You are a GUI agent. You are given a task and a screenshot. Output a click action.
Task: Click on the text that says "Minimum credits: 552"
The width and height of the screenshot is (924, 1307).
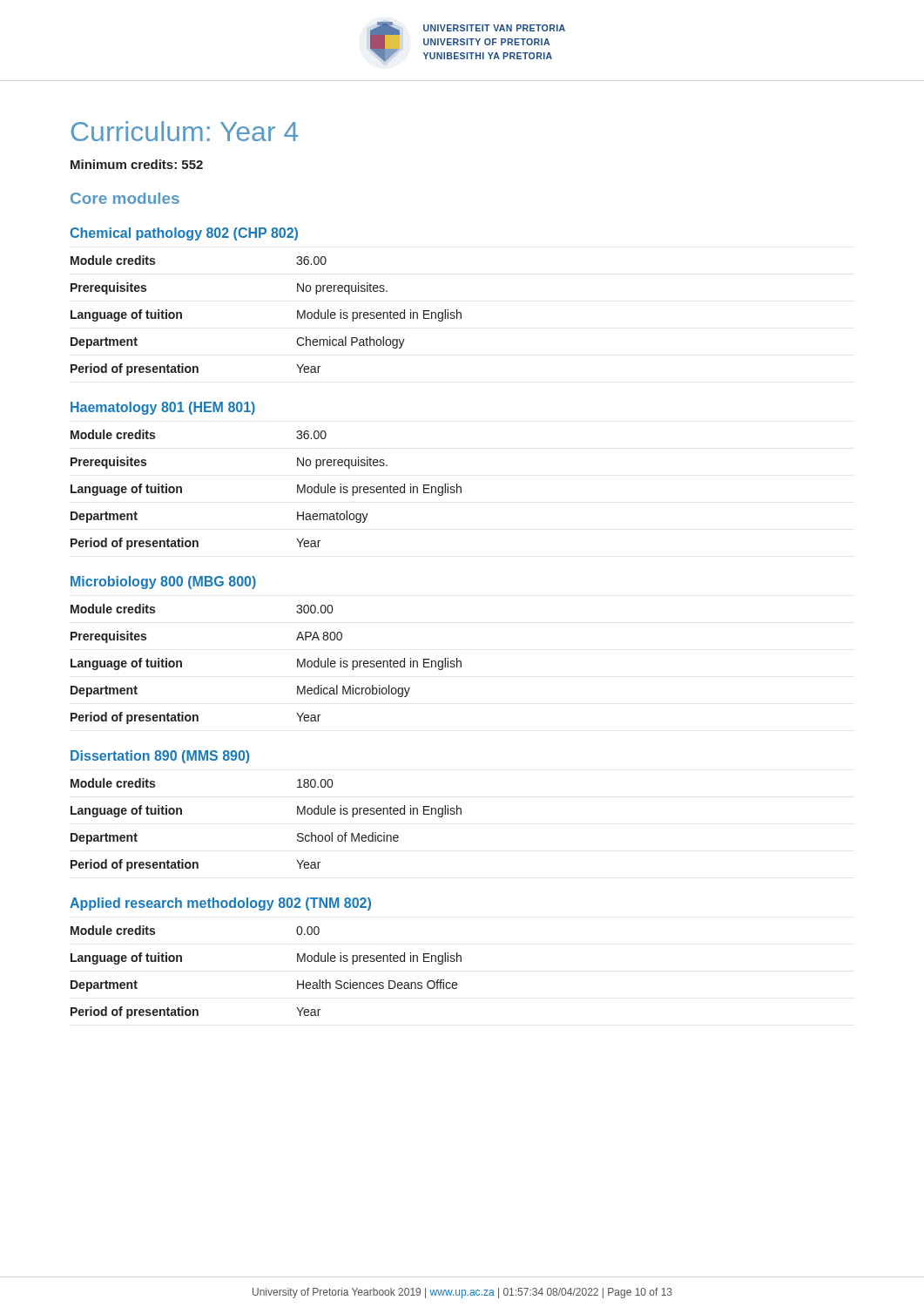137,164
